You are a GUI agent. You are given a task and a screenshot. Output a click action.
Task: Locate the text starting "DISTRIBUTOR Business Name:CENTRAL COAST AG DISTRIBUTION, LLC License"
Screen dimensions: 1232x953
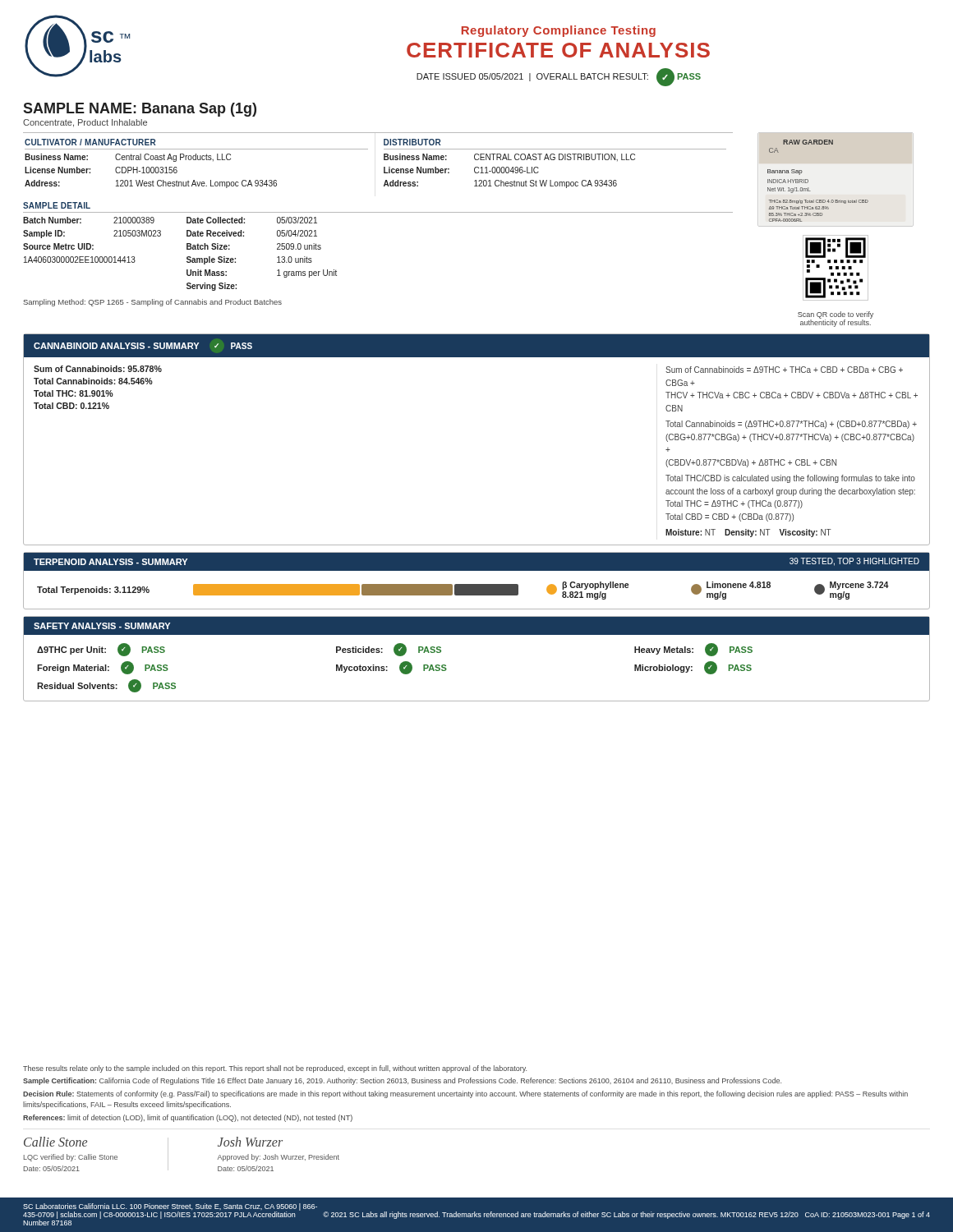[555, 164]
